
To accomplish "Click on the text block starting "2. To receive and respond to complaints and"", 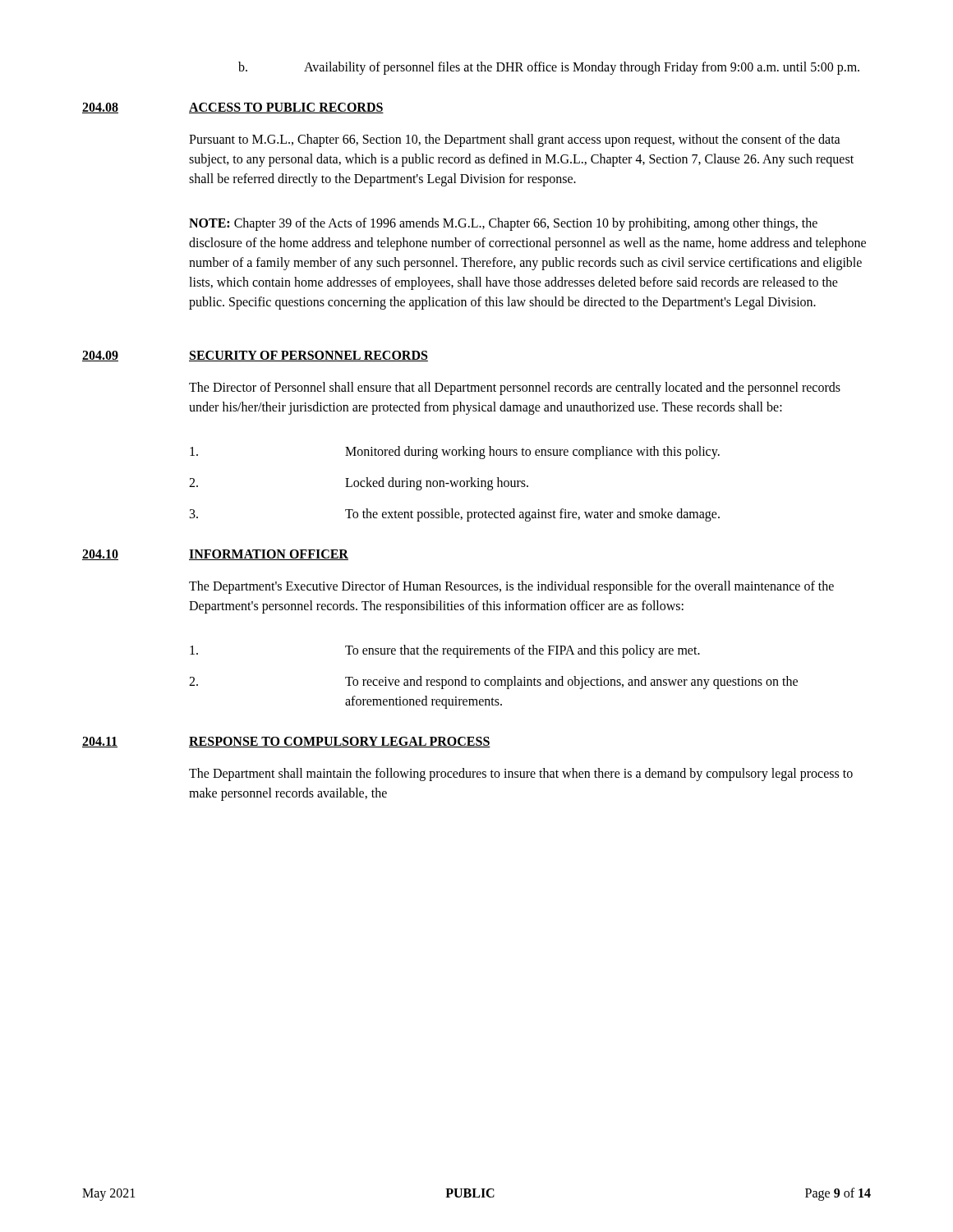I will tap(476, 692).
